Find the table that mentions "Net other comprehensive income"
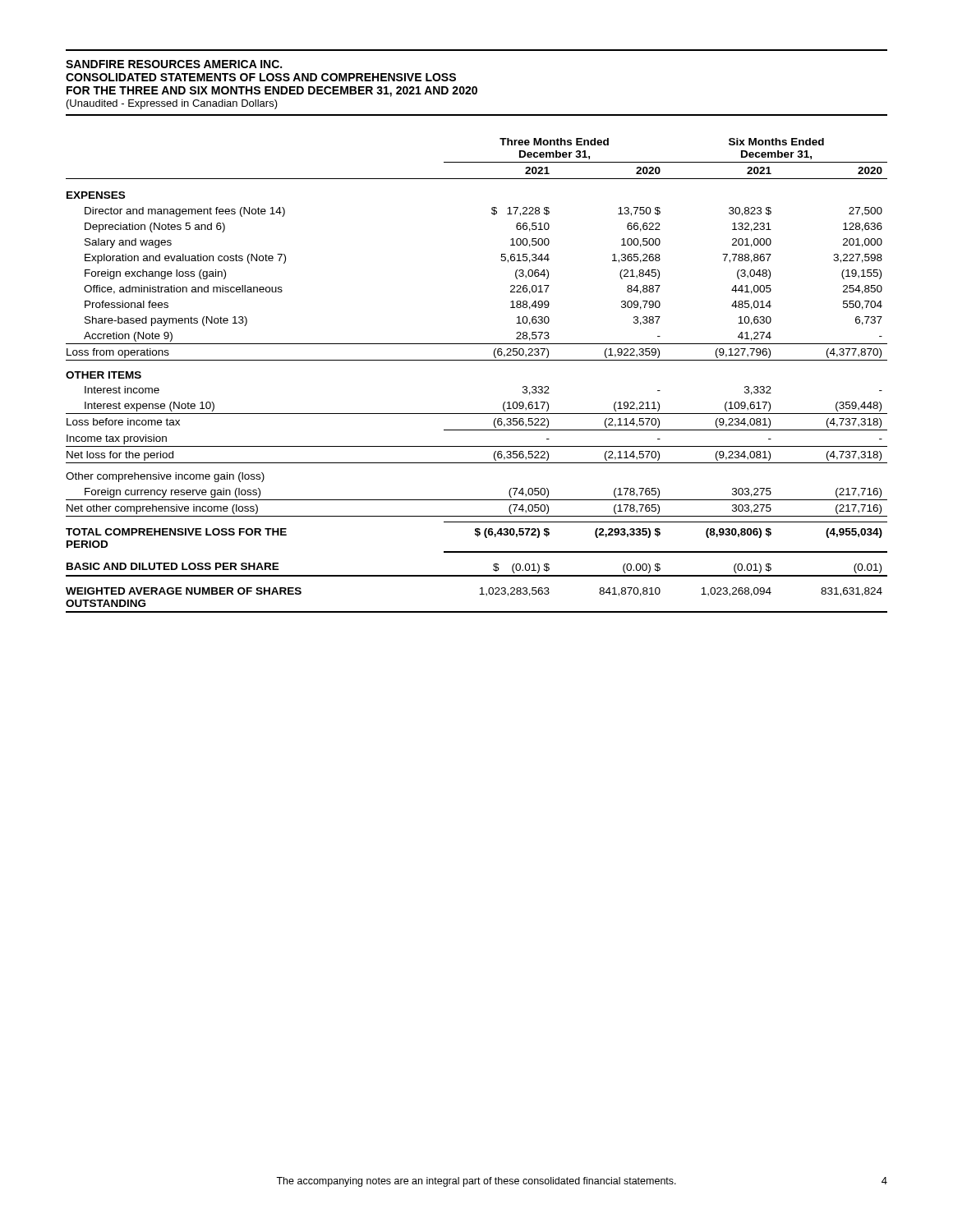Screen dimensions: 1232x953 point(476,373)
